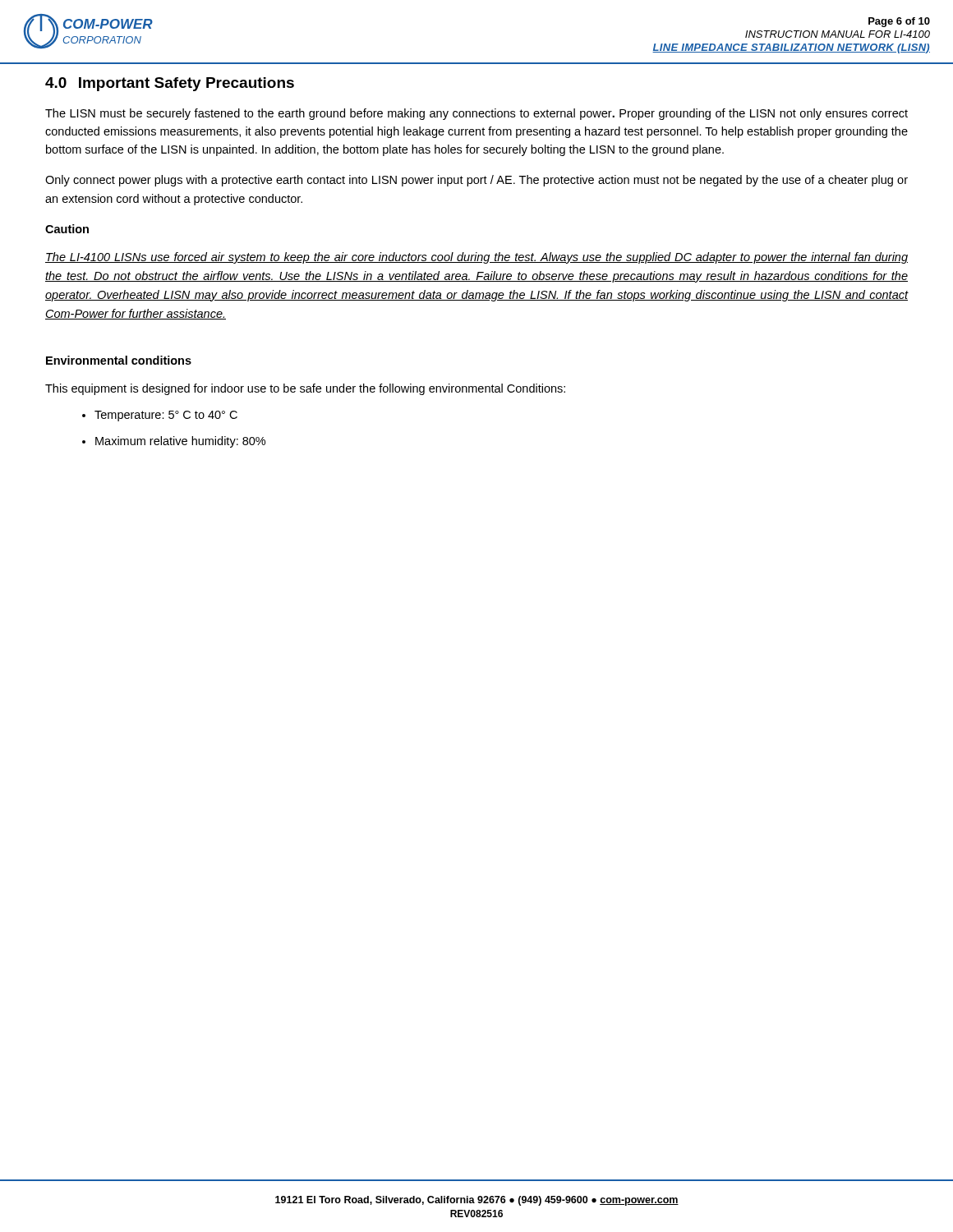Point to the text block starting "4.0 Important Safety Precautions"
953x1232 pixels.
coord(170,84)
